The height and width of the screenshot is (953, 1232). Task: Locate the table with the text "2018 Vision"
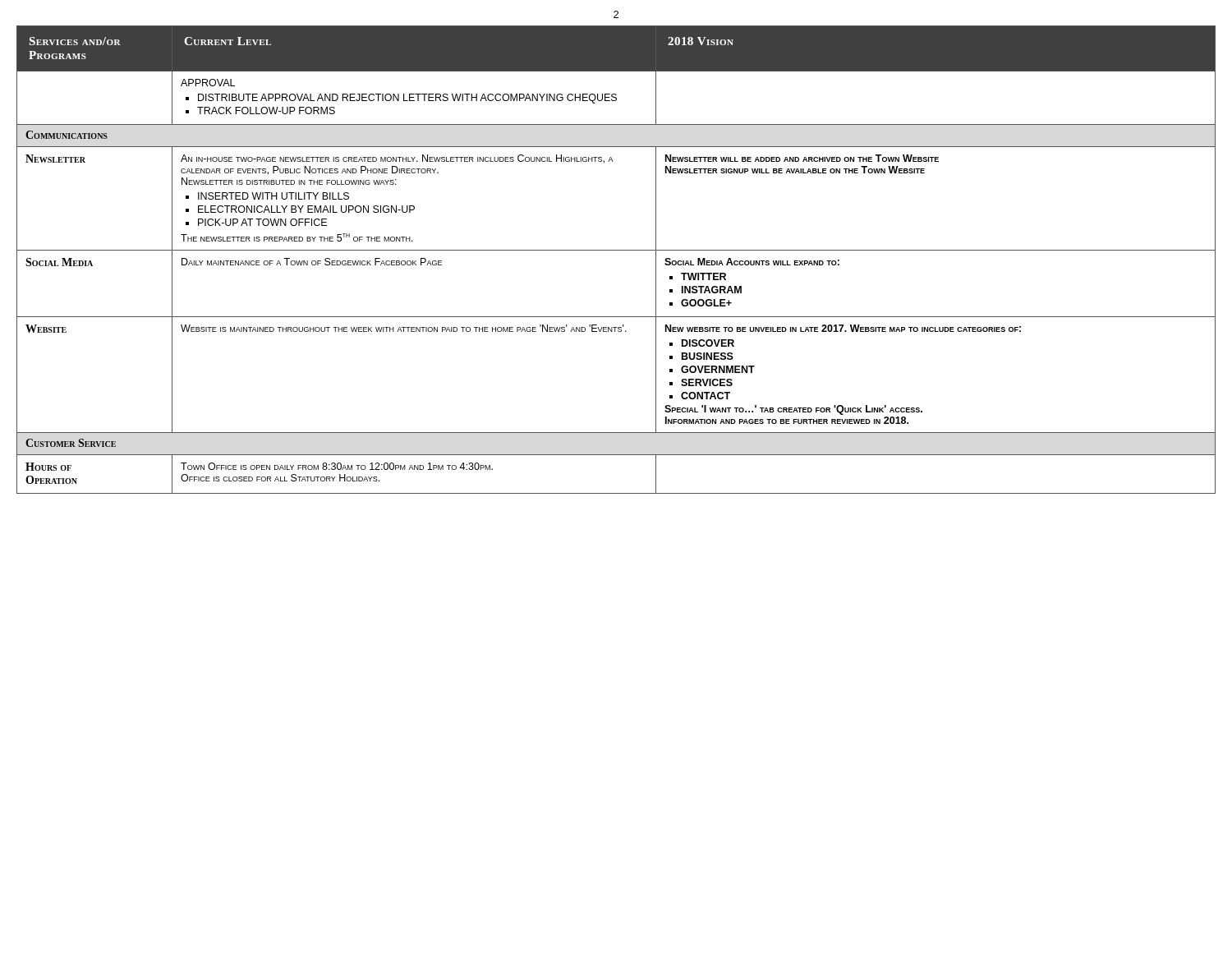click(616, 260)
